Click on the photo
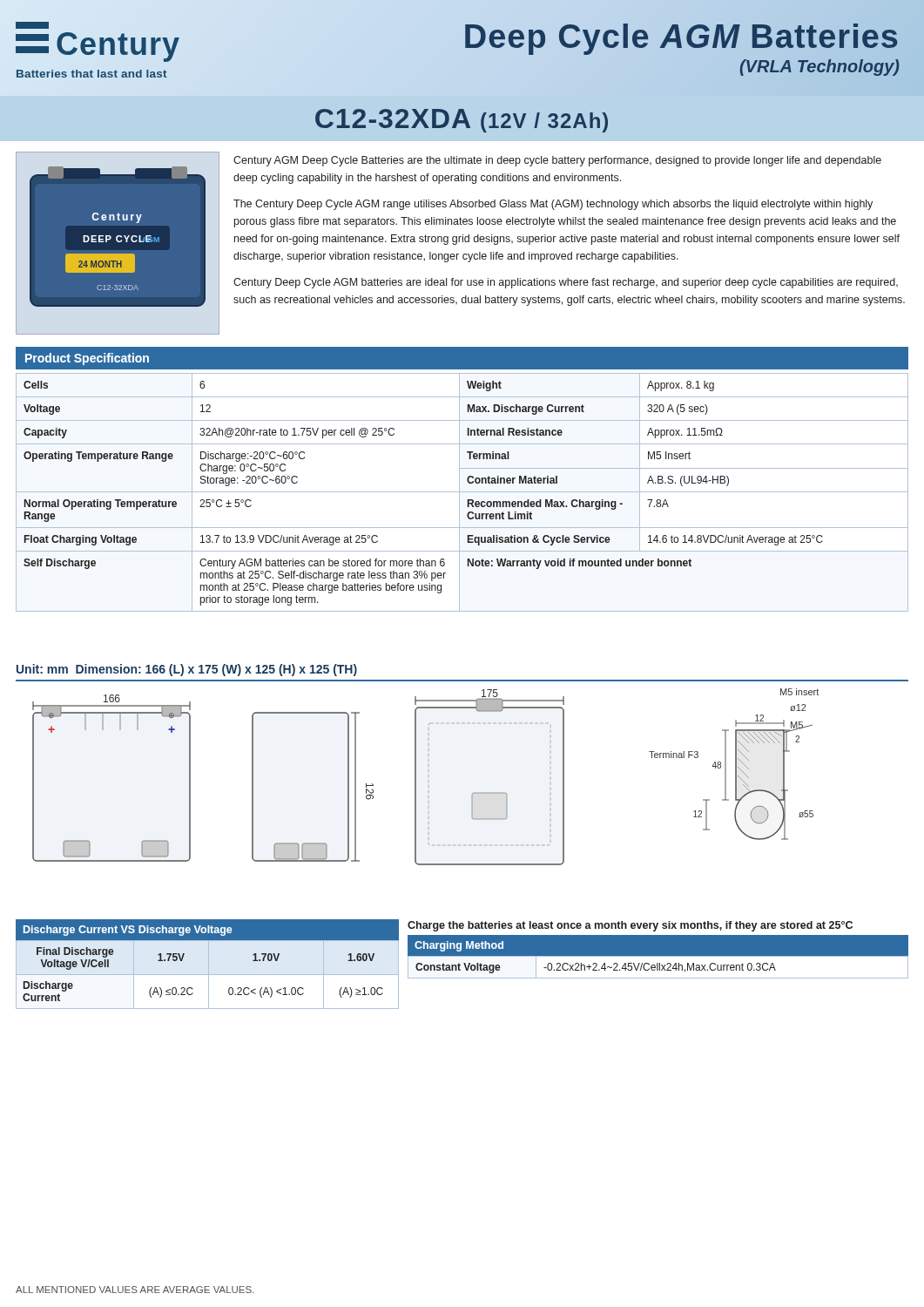This screenshot has height=1307, width=924. click(x=118, y=243)
